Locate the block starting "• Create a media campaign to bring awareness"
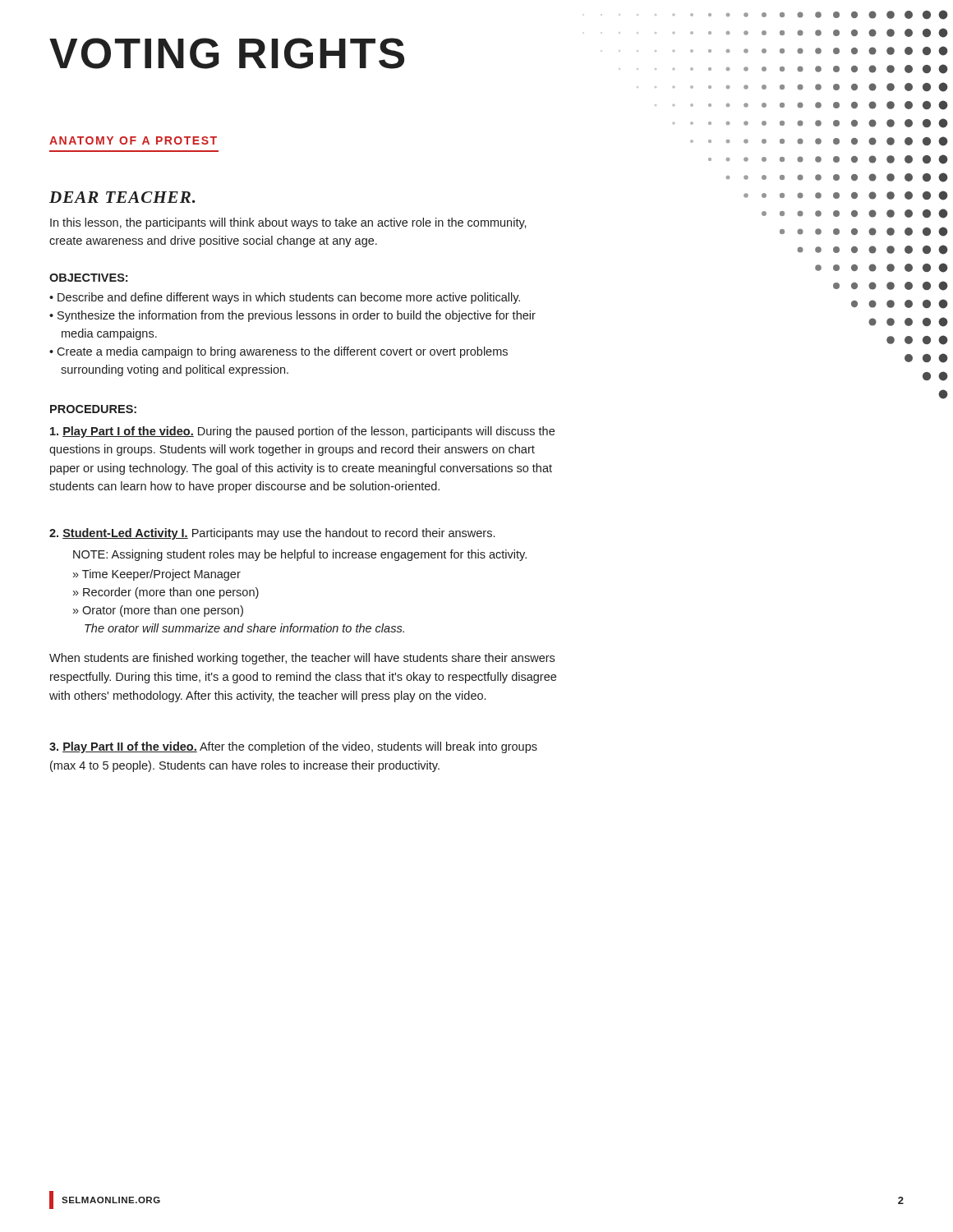Screen dimensions: 1232x953 300,361
